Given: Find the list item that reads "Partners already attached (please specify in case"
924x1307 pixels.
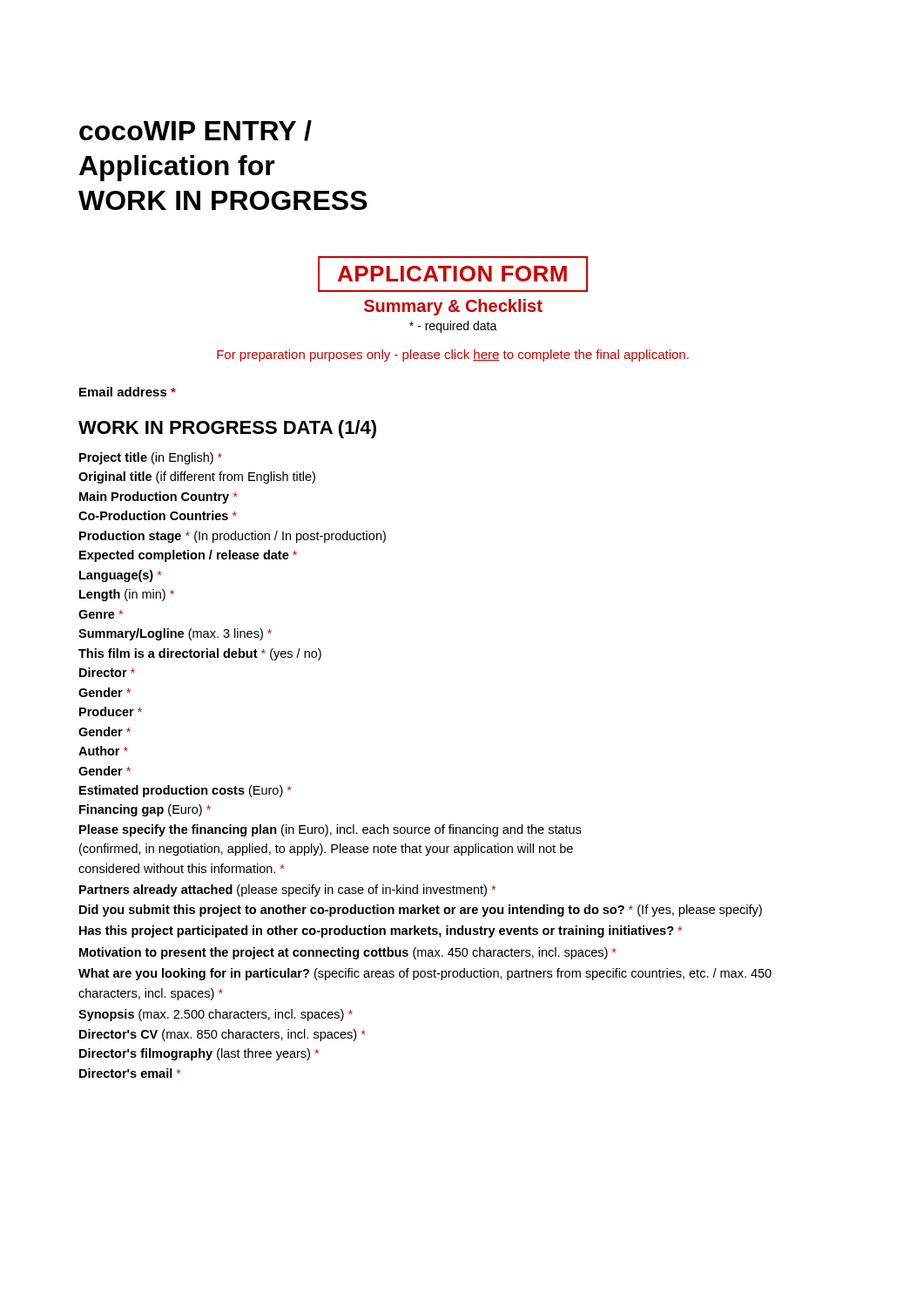Looking at the screenshot, I should (x=287, y=890).
